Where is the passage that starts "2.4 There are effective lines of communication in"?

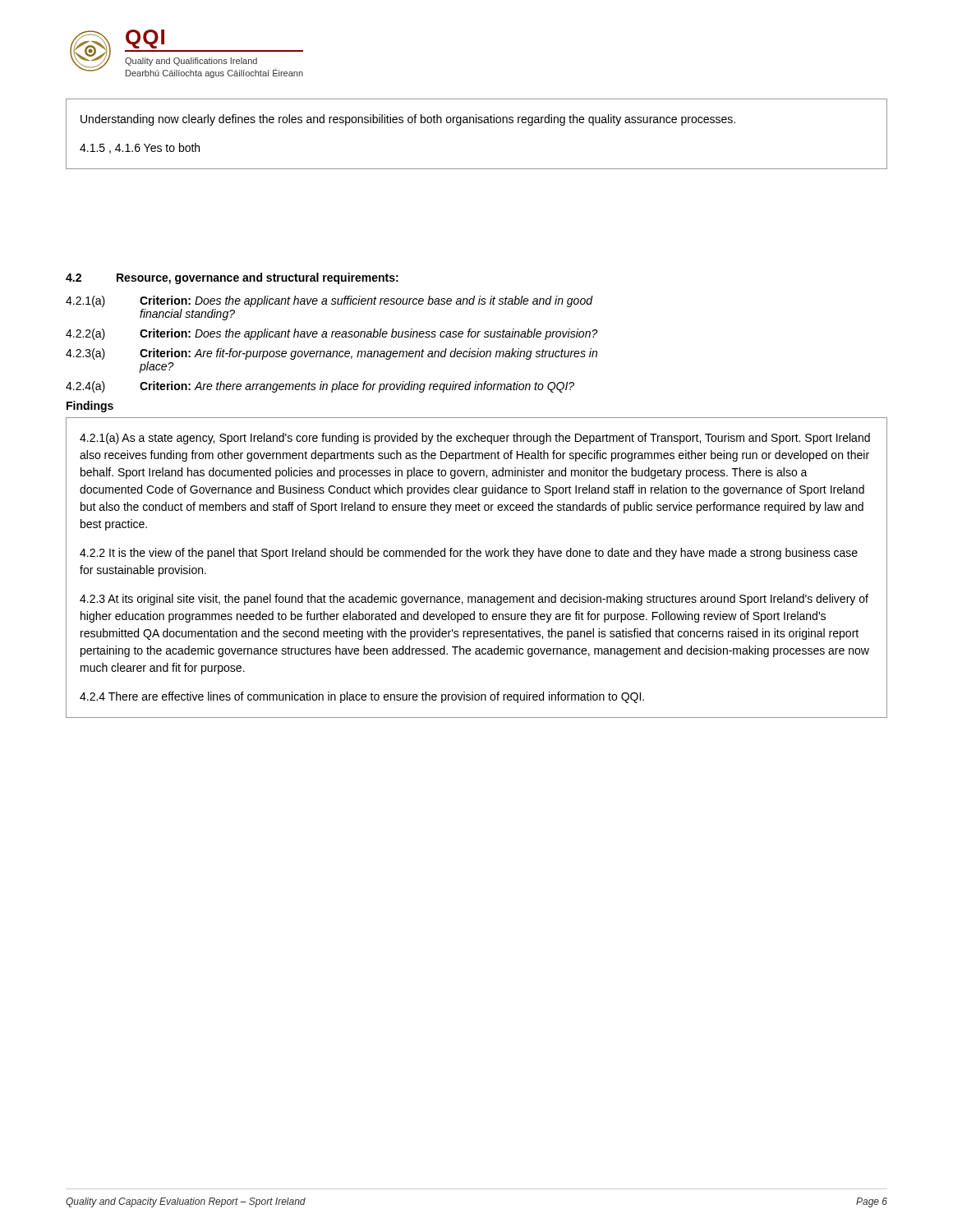tap(476, 697)
